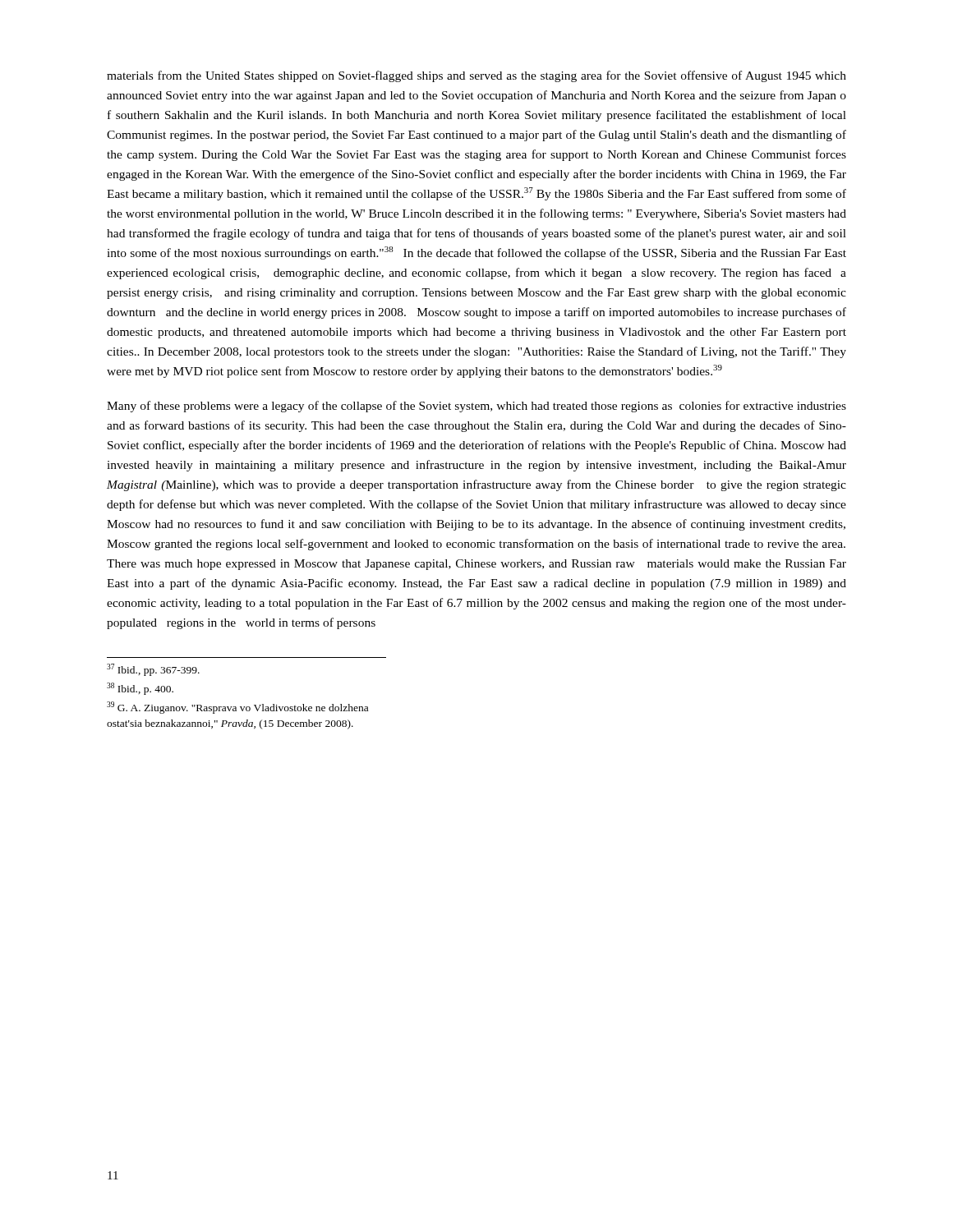
Task: Find the block on this page that starts "Many of these problems"
Action: 476,514
